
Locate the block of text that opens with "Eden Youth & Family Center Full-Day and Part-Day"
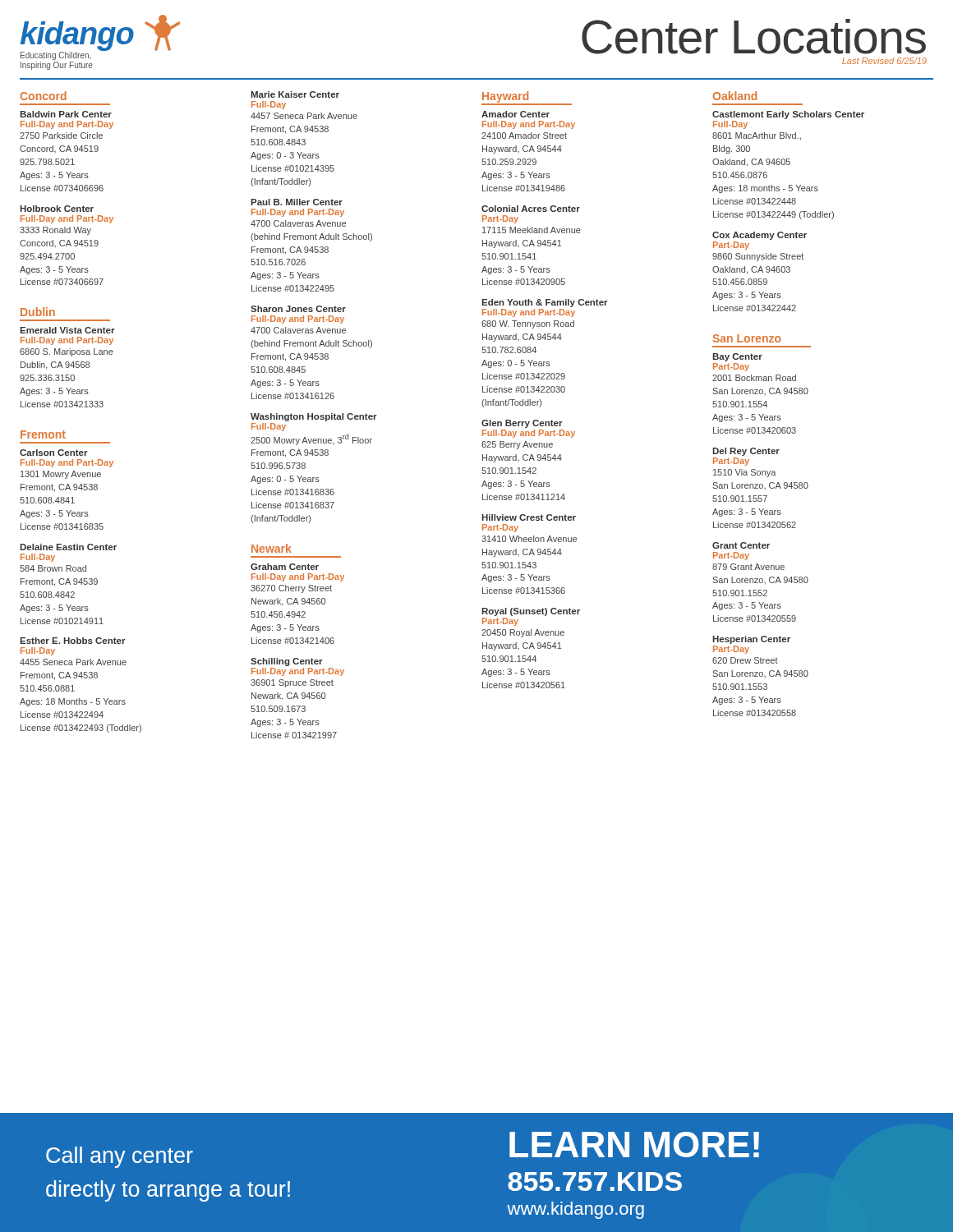[x=545, y=303]
